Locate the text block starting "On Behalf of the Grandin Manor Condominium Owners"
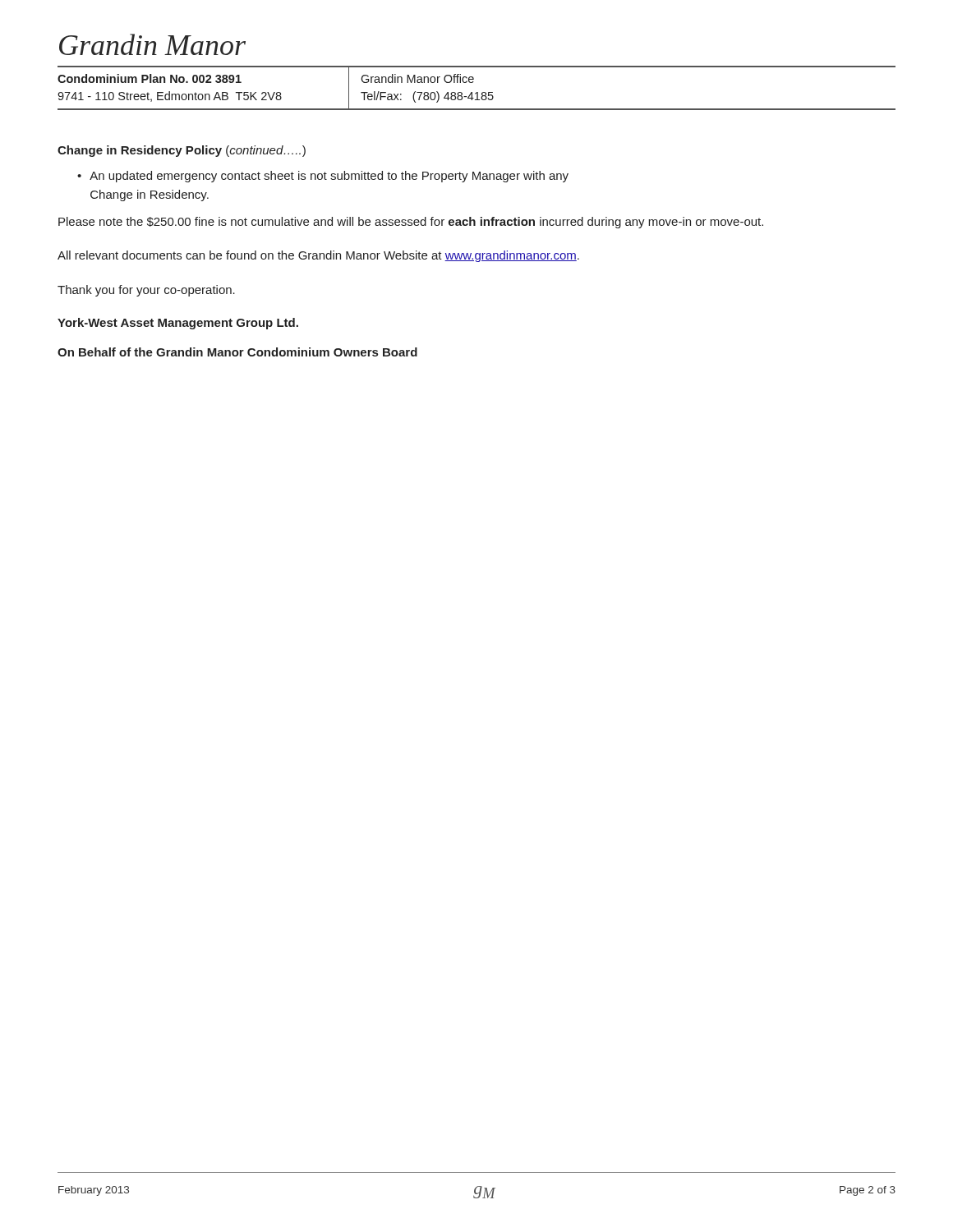953x1232 pixels. (x=238, y=352)
